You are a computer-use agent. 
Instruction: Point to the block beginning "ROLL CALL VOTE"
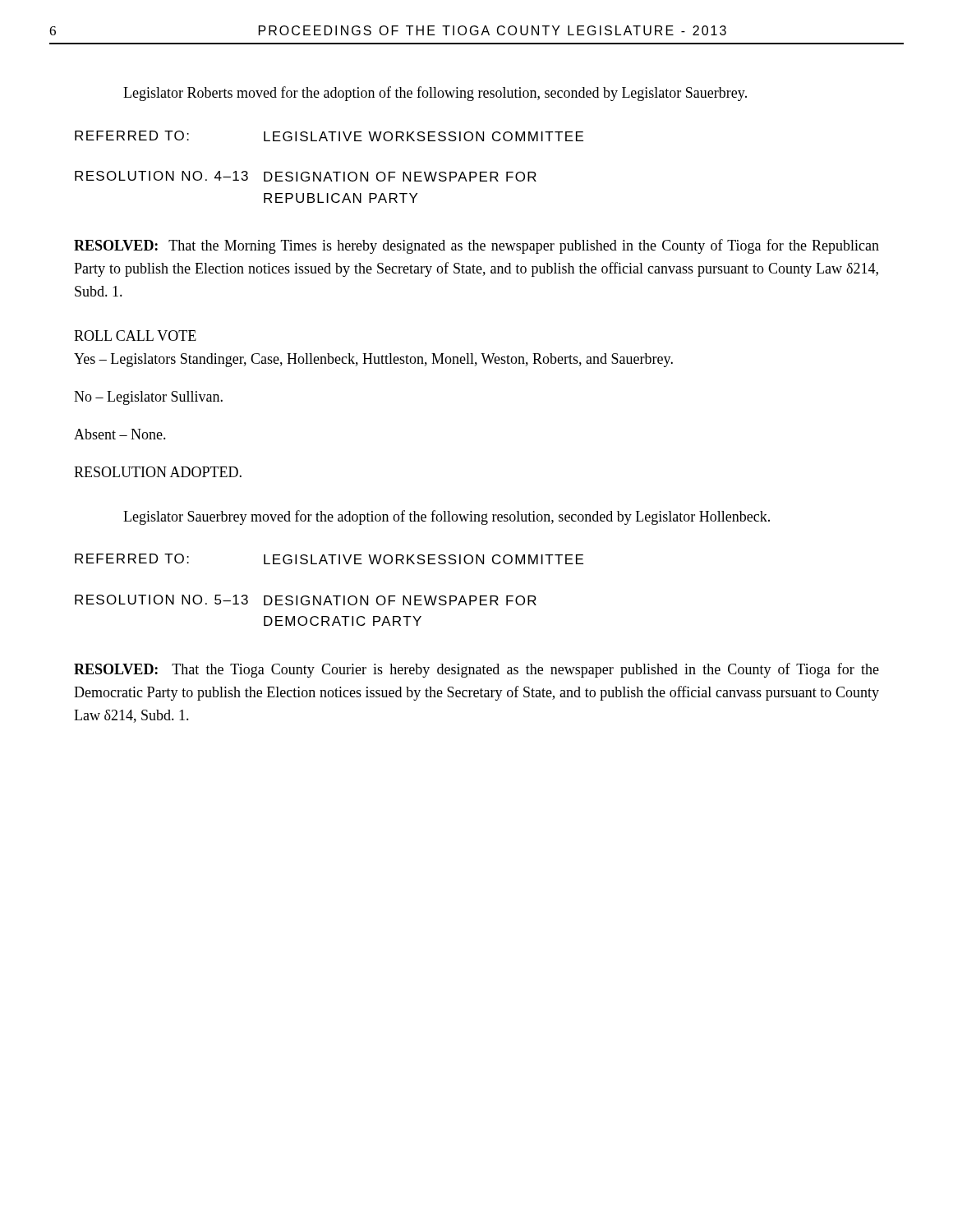tap(374, 347)
